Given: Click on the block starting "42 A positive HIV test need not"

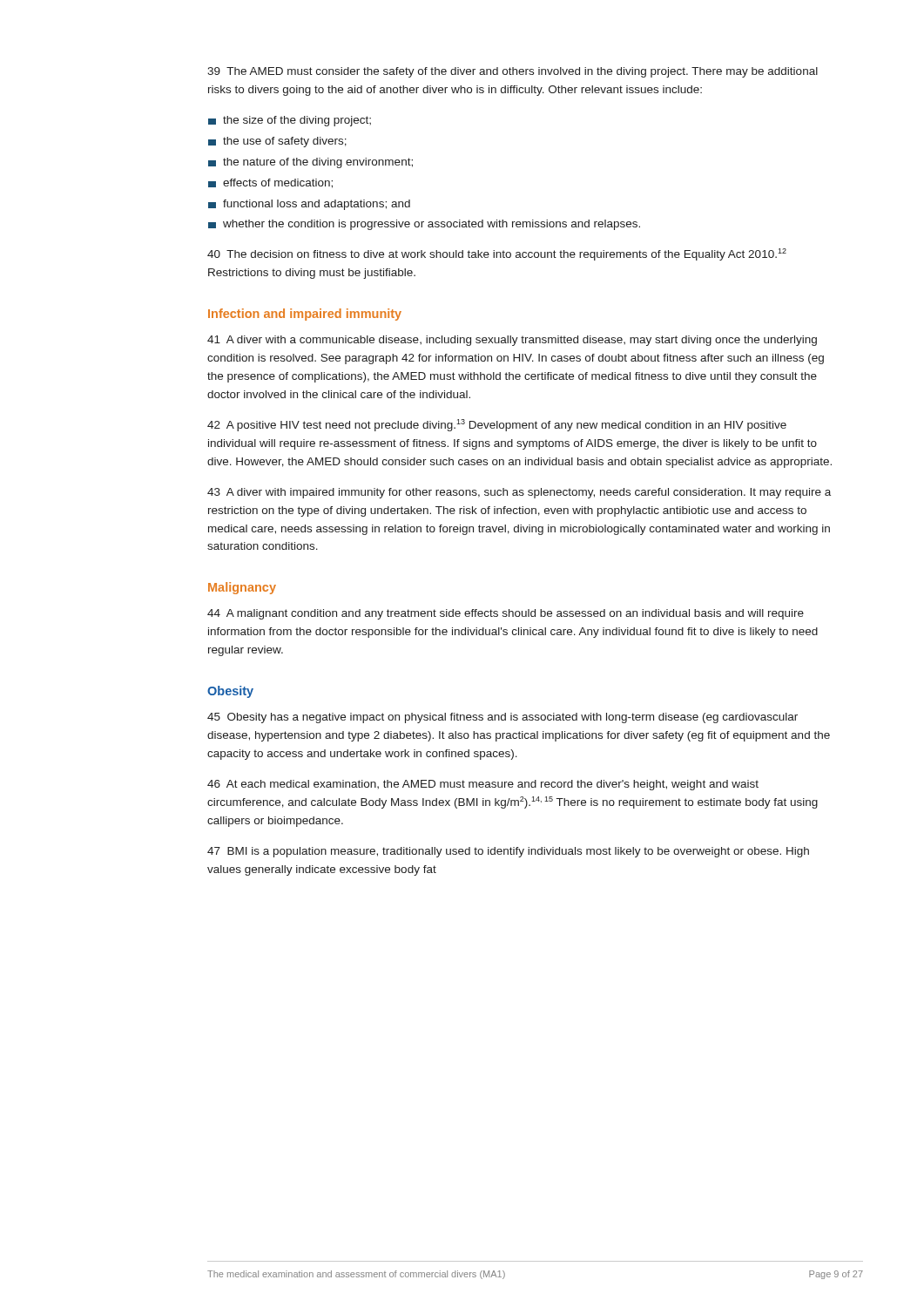Looking at the screenshot, I should [520, 442].
